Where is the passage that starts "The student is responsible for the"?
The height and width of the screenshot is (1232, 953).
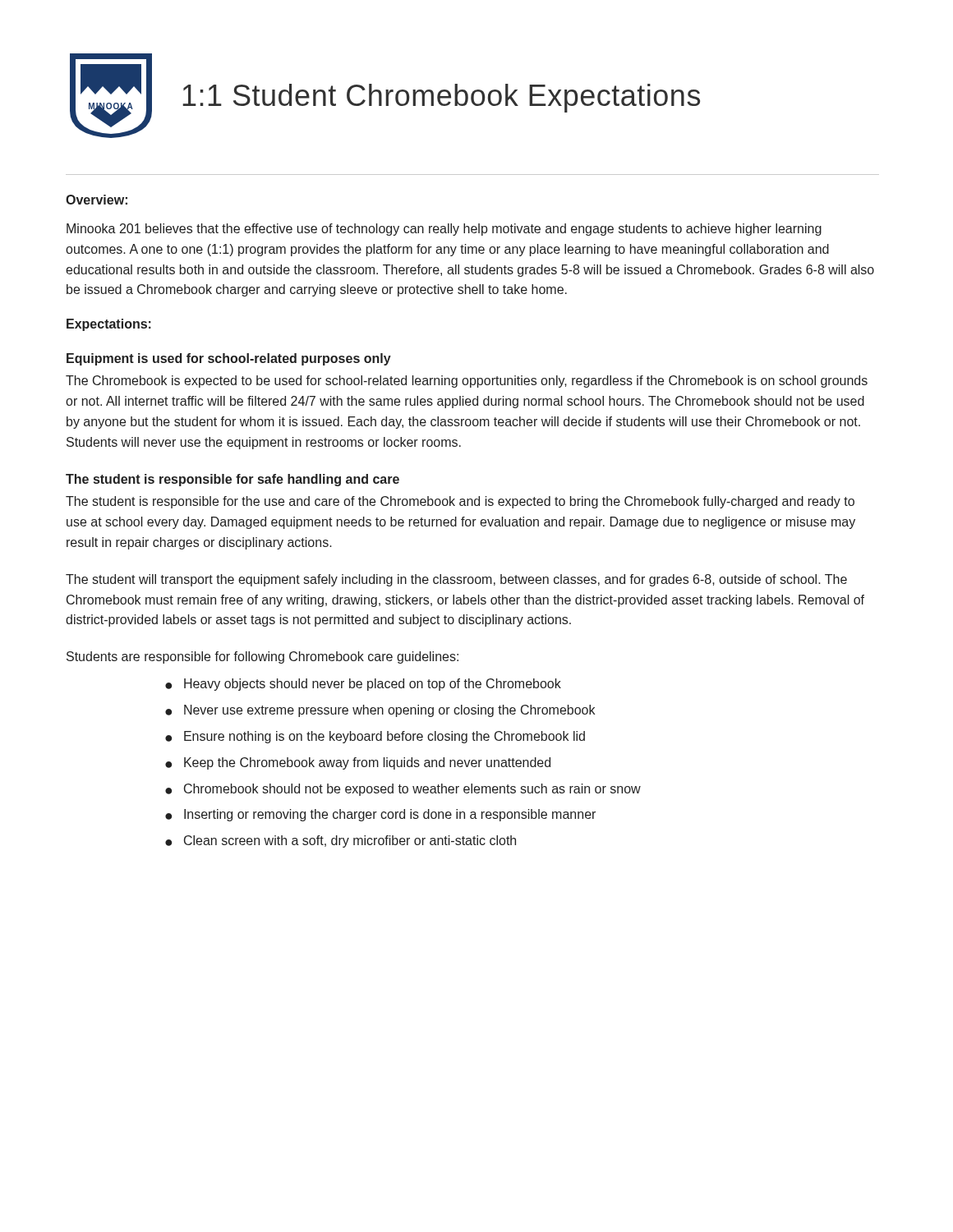461,522
